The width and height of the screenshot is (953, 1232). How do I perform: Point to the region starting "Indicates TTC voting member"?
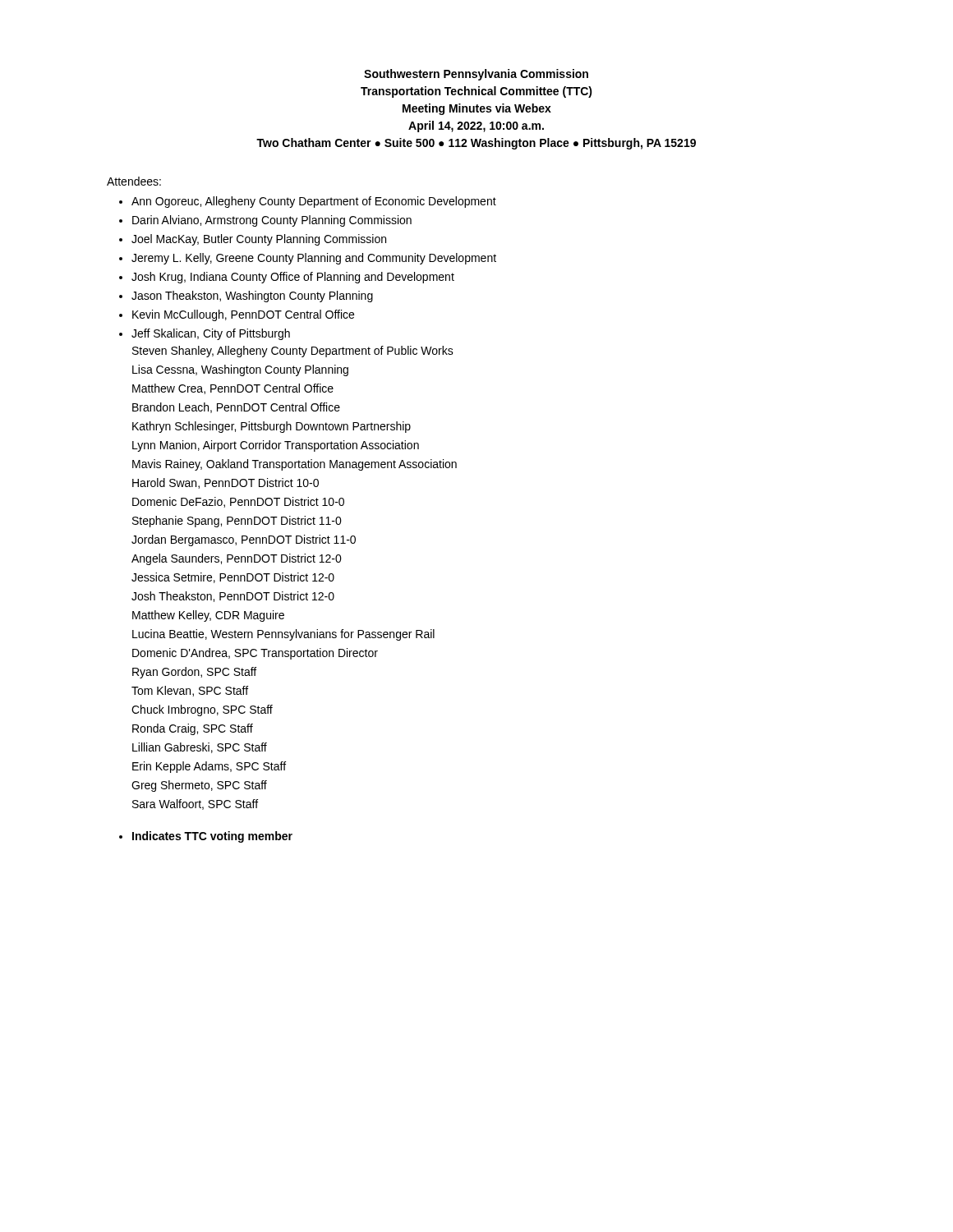coord(212,836)
